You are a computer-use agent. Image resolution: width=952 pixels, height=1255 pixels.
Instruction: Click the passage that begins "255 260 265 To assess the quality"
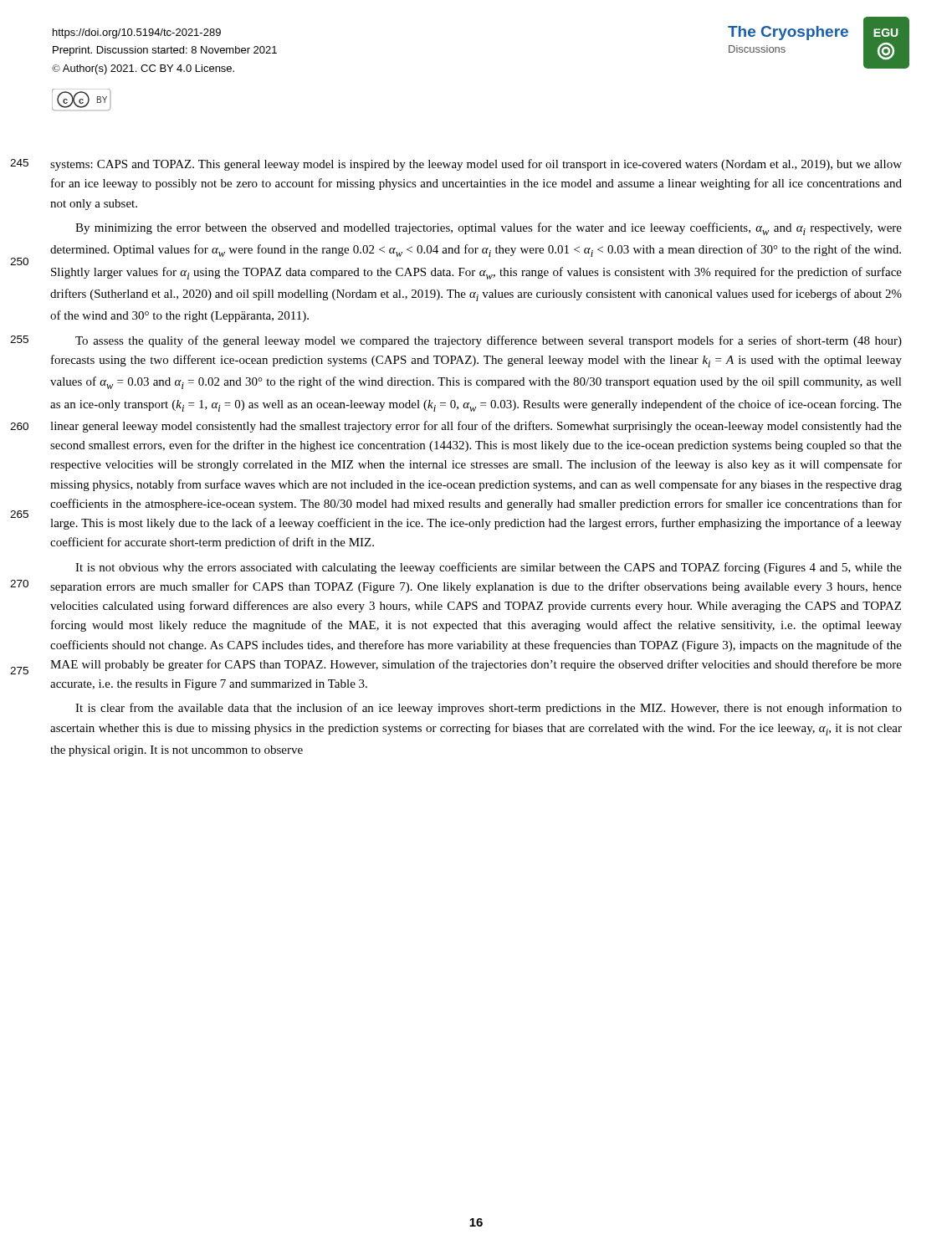476,442
